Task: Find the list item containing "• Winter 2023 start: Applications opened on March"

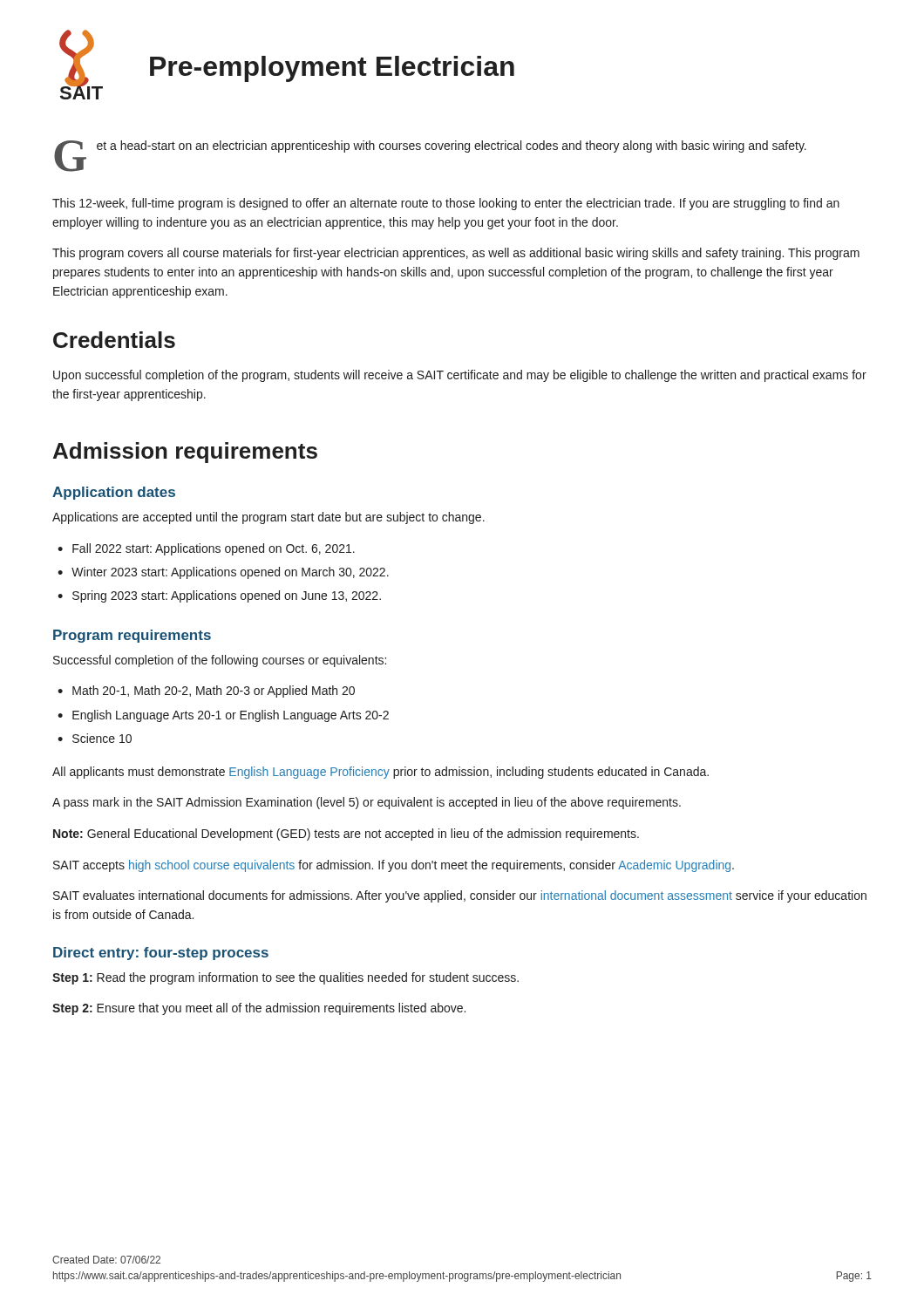Action: 223,573
